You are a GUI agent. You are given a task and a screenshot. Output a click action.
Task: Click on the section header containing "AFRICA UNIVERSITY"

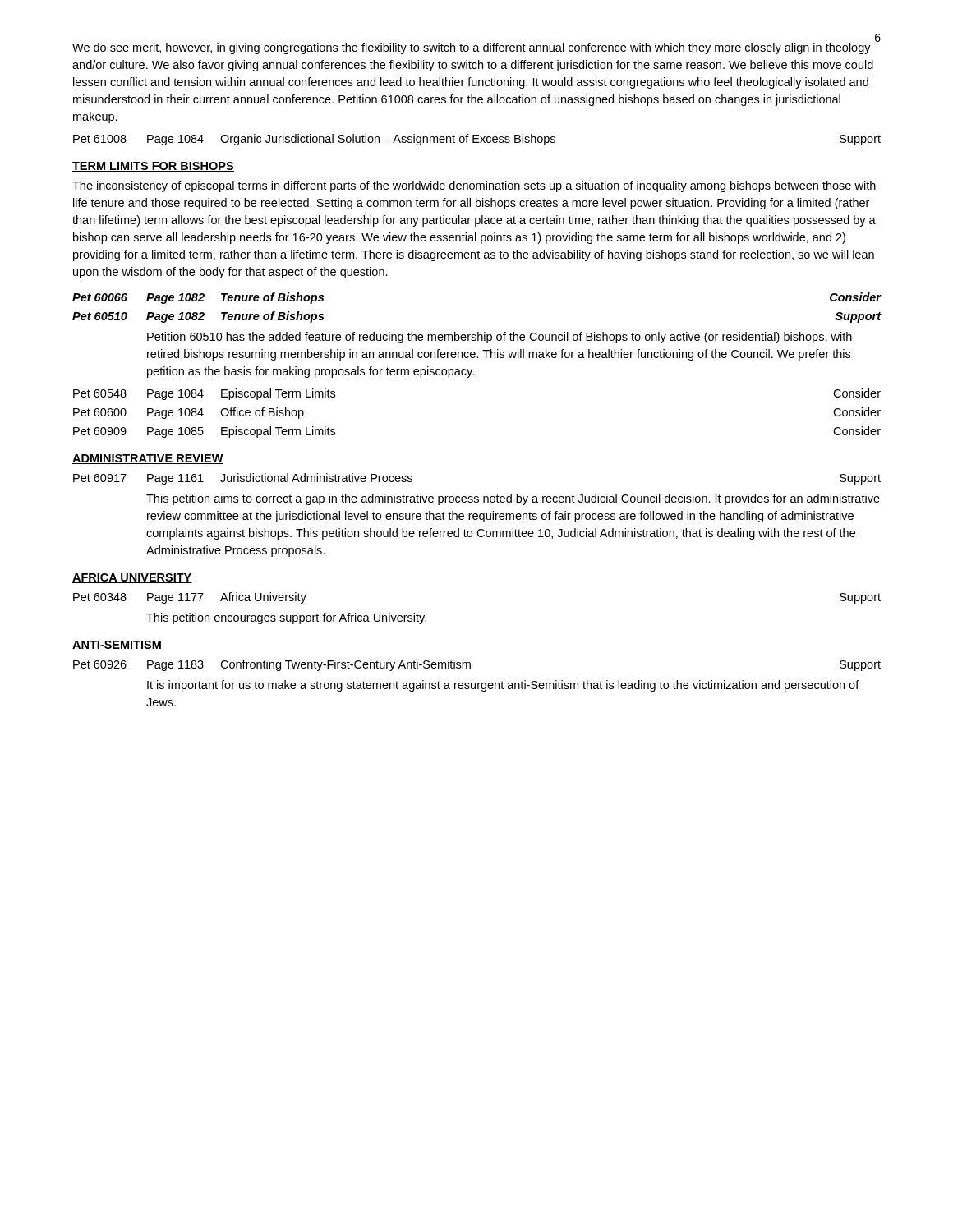tap(132, 578)
